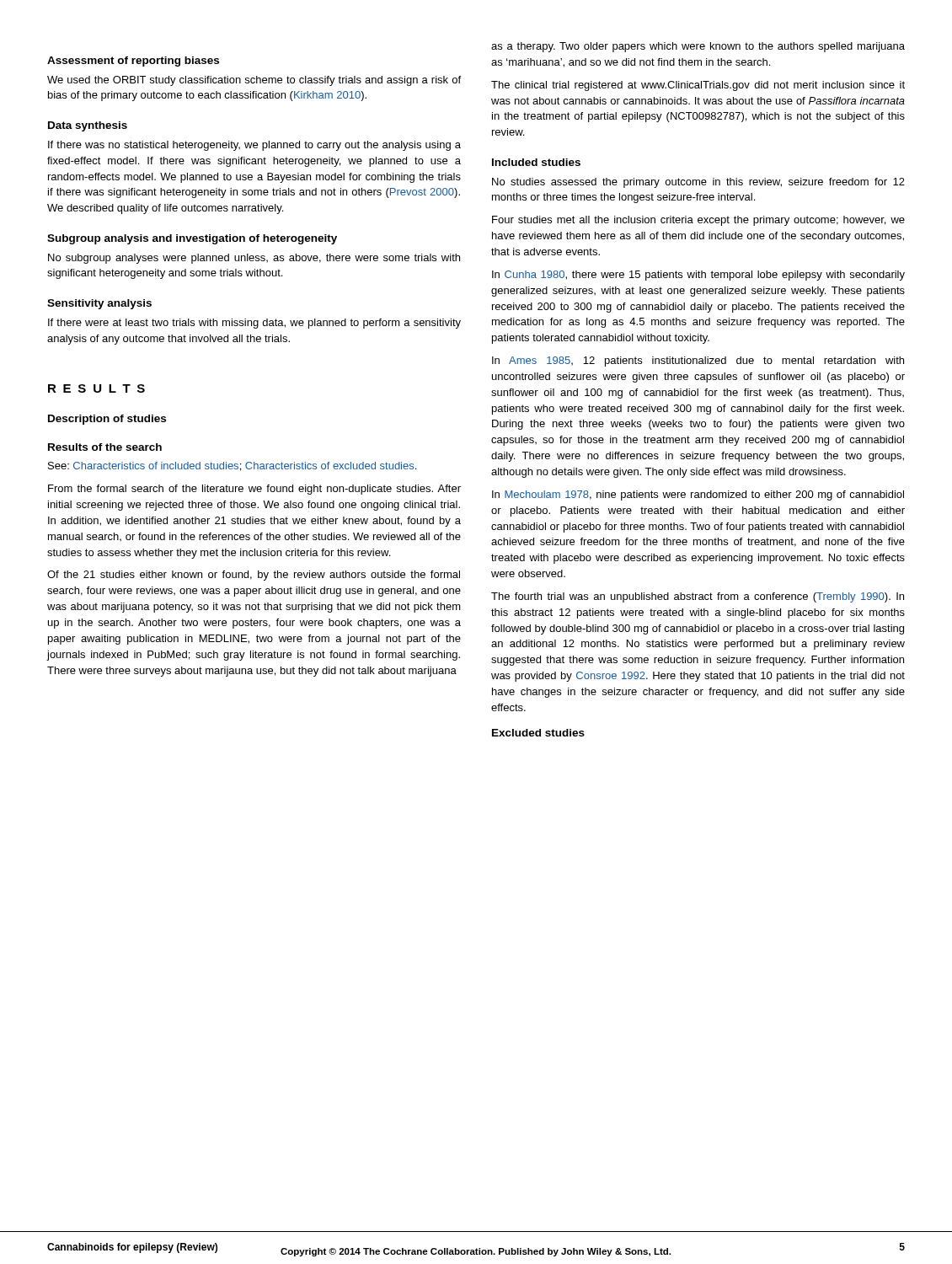Point to the block starting "No subgroup analyses were planned unless, as above,"

254,265
